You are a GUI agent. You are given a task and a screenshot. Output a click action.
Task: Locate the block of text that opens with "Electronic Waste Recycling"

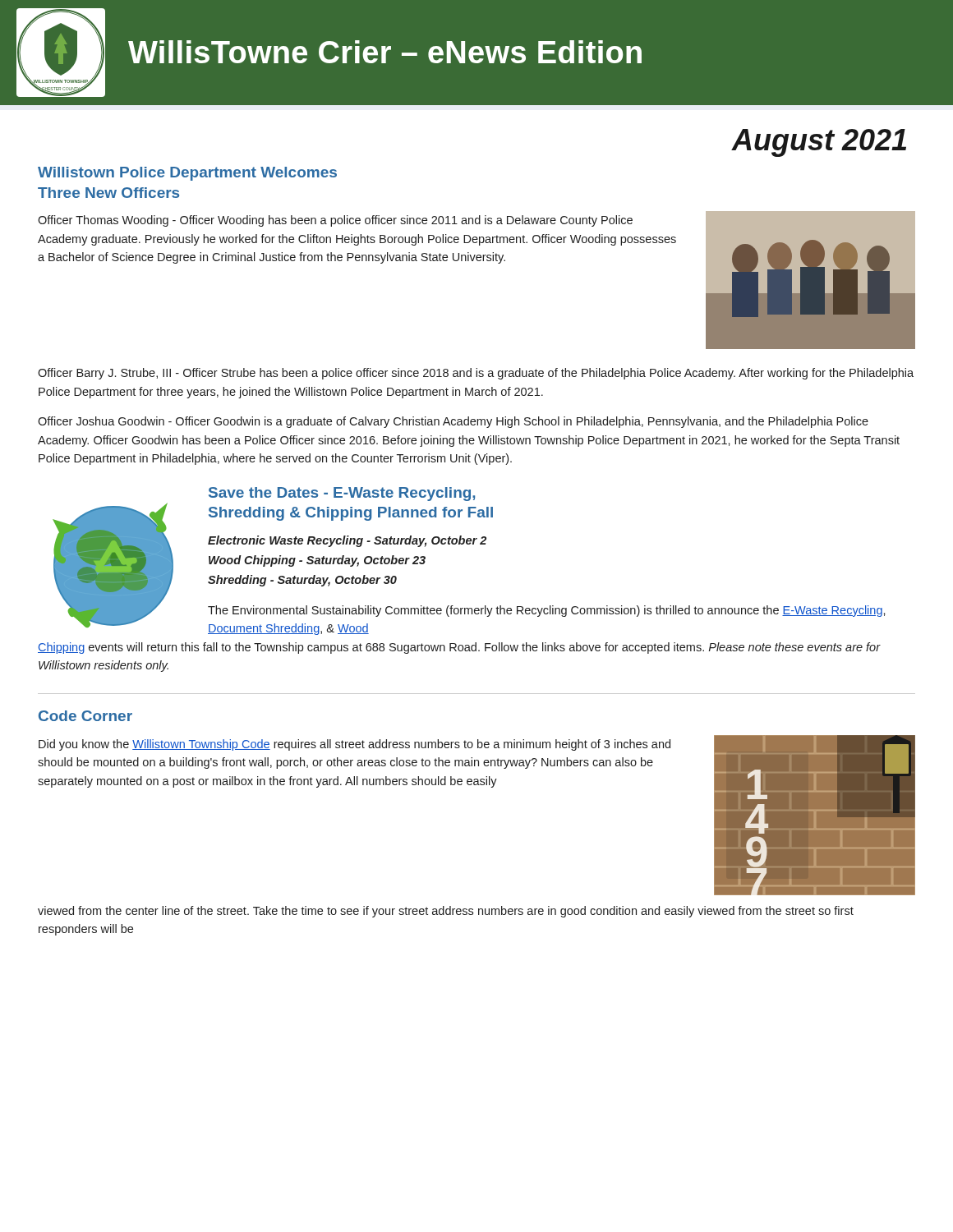(347, 560)
